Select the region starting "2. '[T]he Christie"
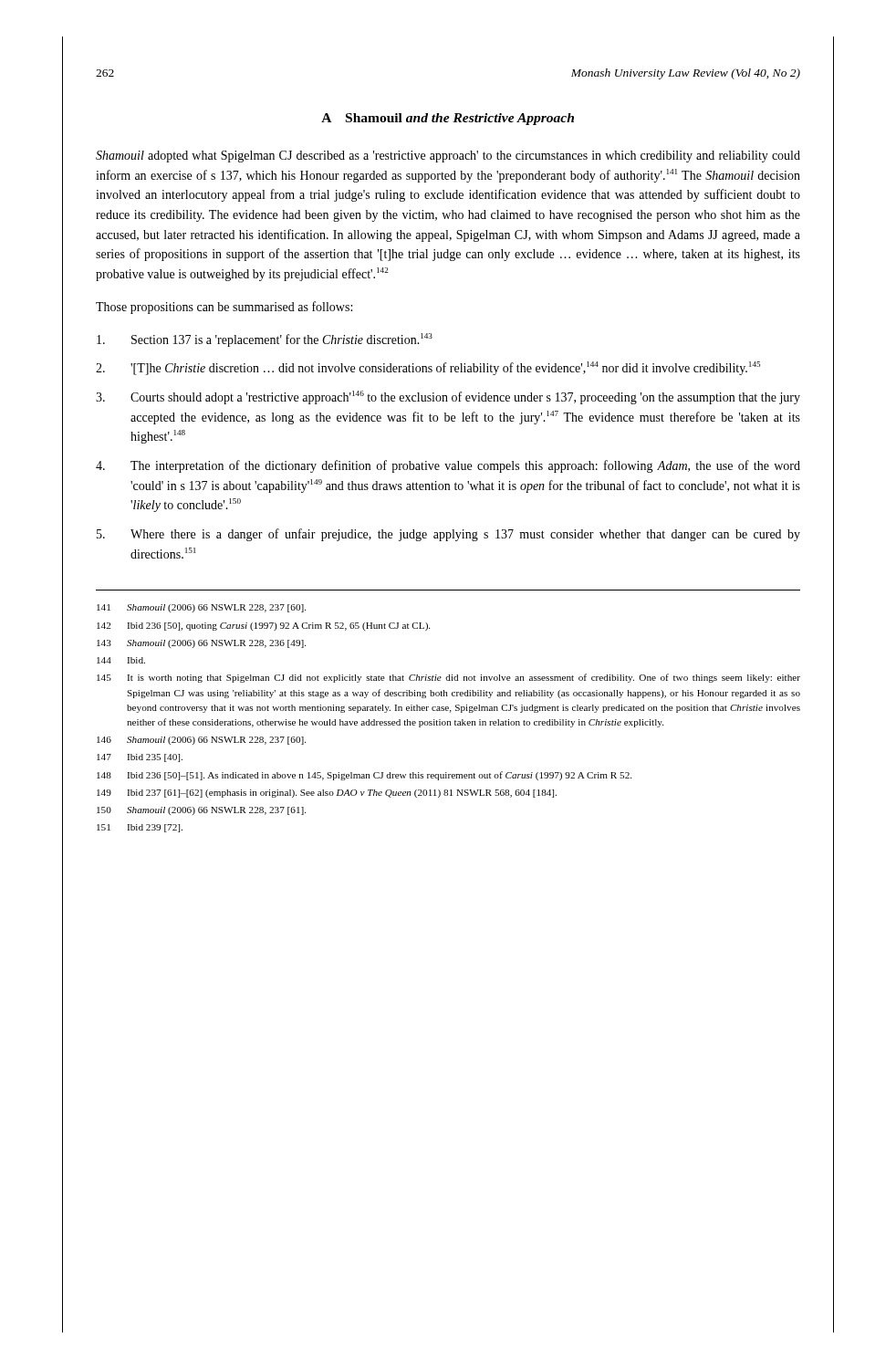The height and width of the screenshot is (1369, 896). 448,369
